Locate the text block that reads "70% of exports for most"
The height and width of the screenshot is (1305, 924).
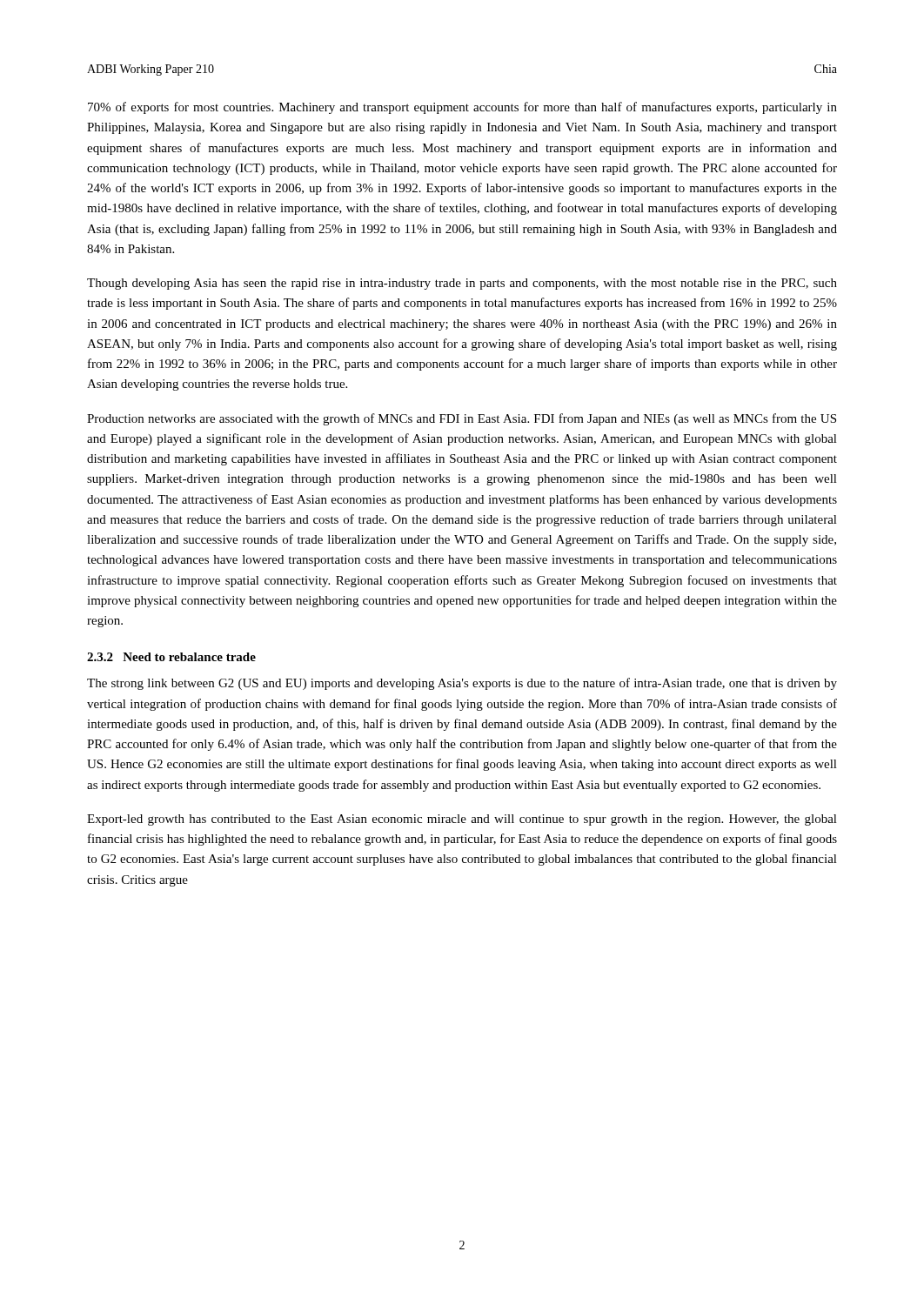pos(462,178)
